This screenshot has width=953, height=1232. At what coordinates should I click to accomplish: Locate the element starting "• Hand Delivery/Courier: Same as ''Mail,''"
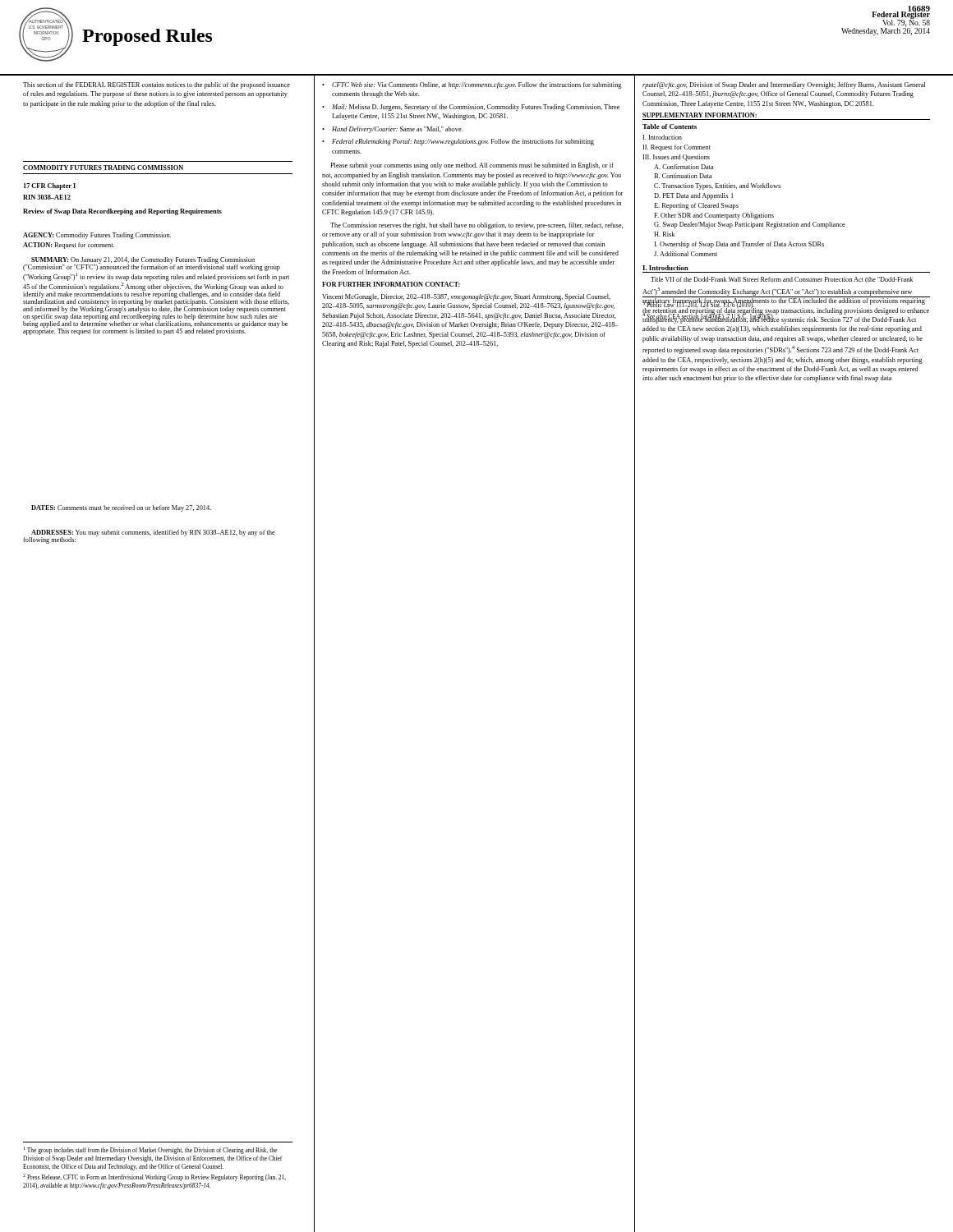pyautogui.click(x=393, y=129)
